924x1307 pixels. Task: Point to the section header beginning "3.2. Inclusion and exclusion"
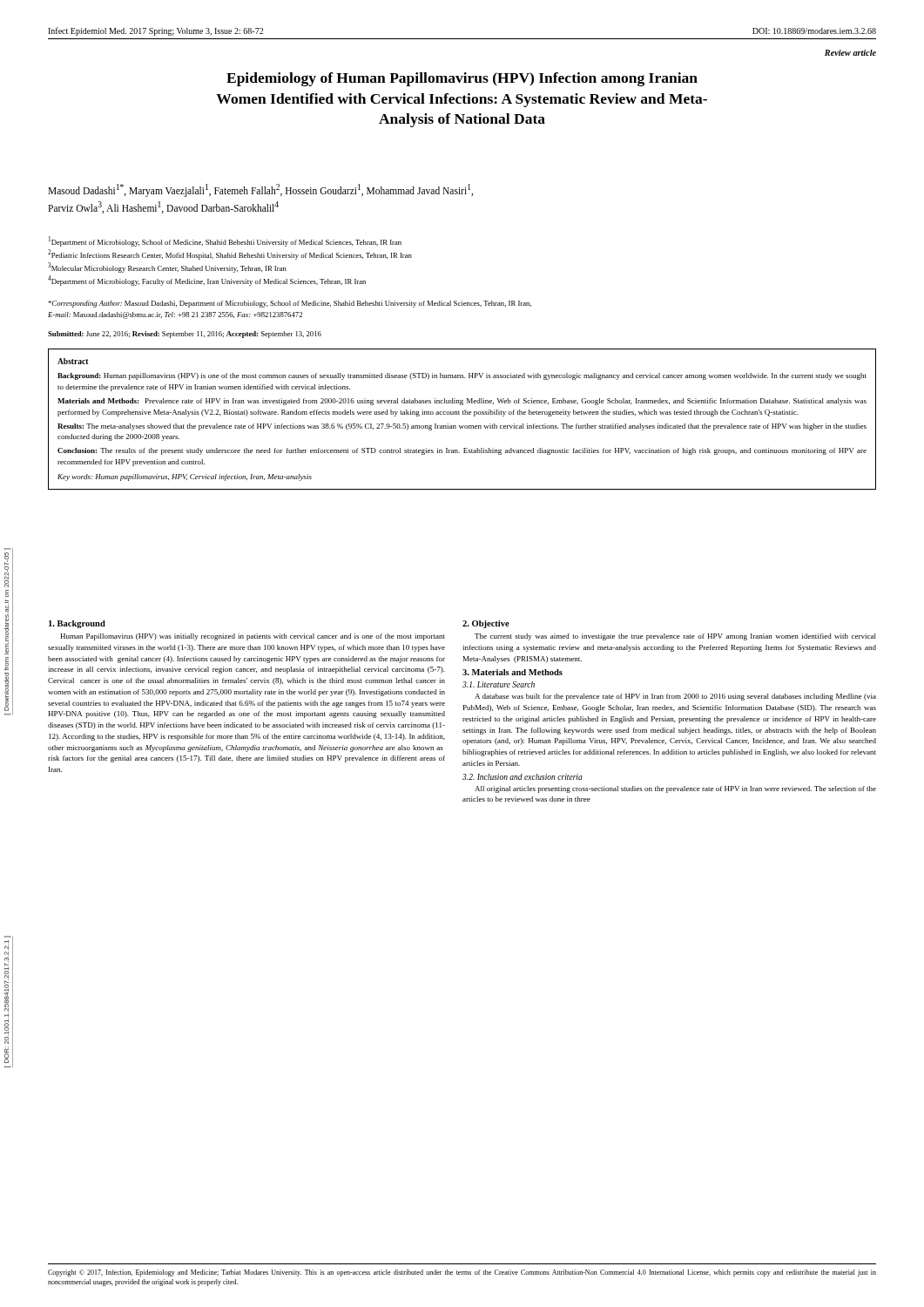pos(669,777)
